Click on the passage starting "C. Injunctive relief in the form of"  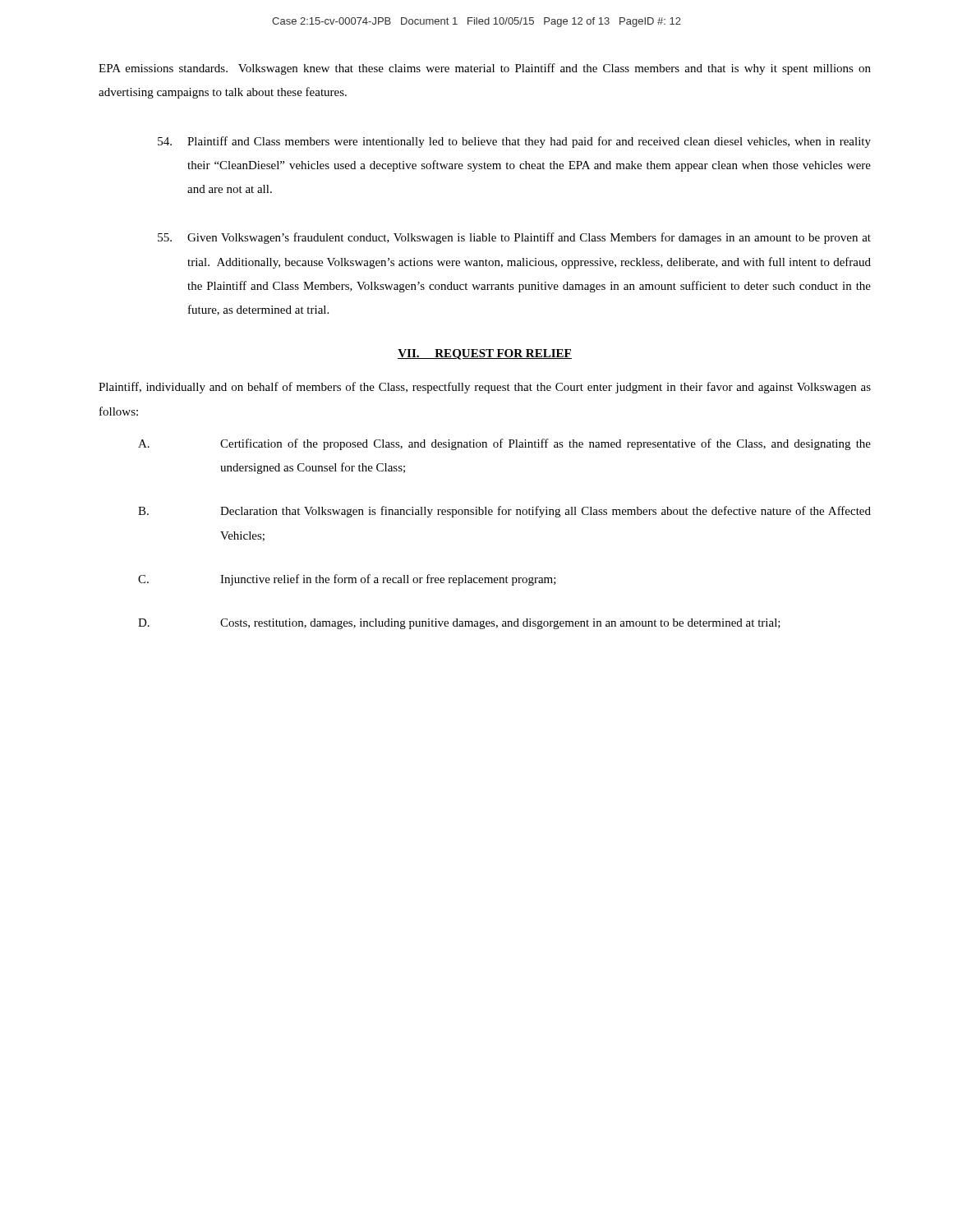(485, 579)
